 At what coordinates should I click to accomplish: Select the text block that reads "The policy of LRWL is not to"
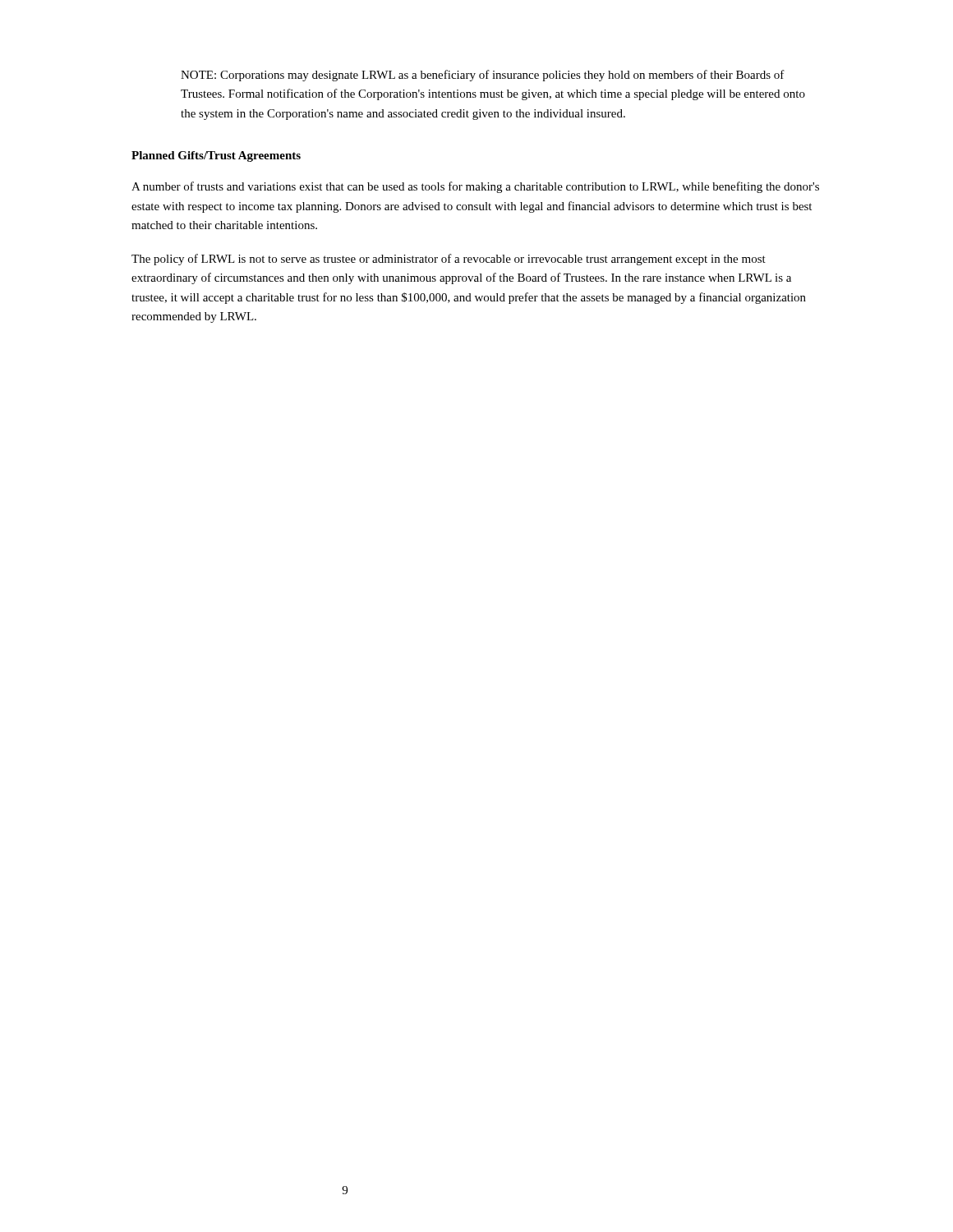tap(469, 287)
